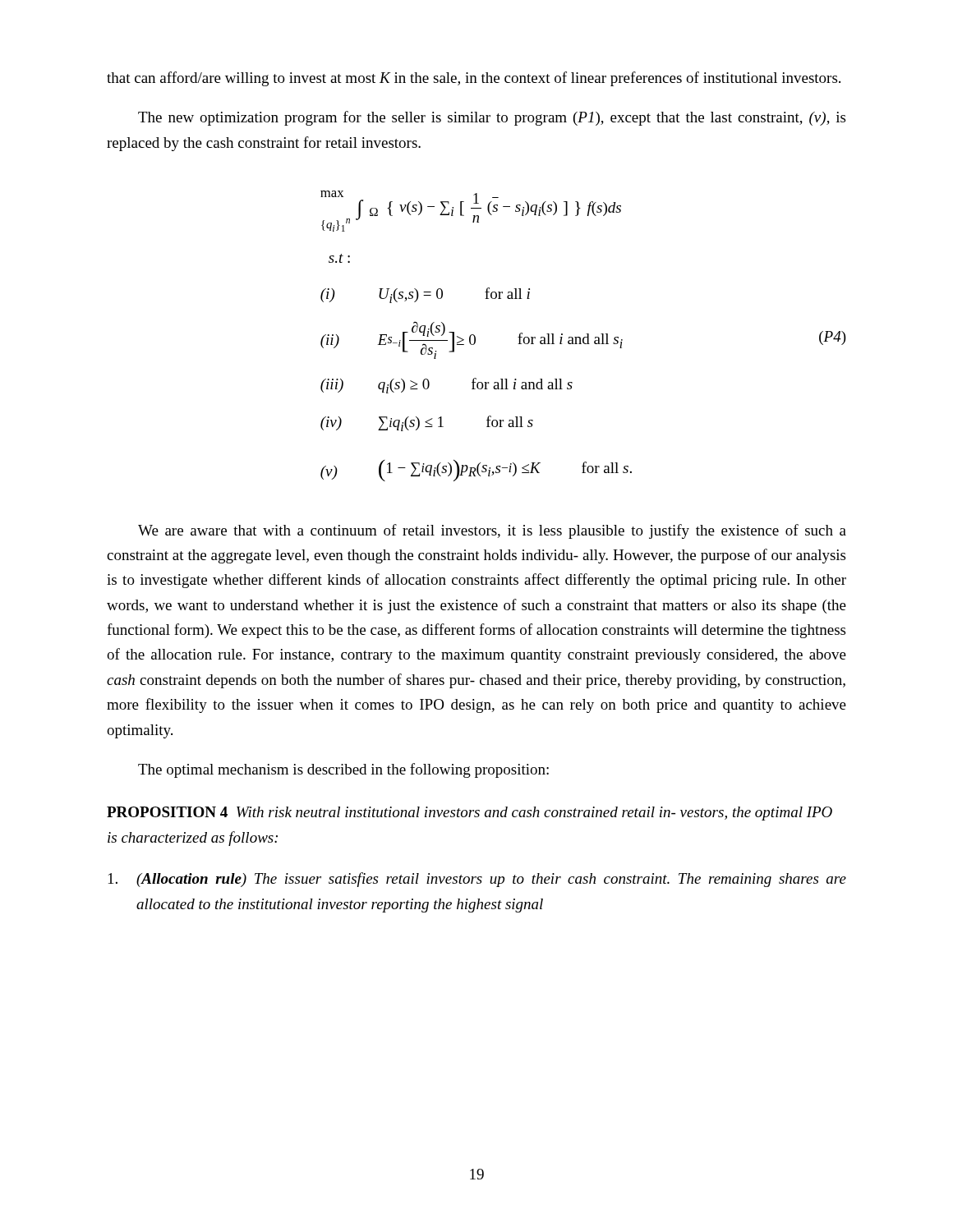Select the text block starting "PROPOSITION 4 With risk neutral institutional investors"
The image size is (953, 1232).
tap(470, 825)
